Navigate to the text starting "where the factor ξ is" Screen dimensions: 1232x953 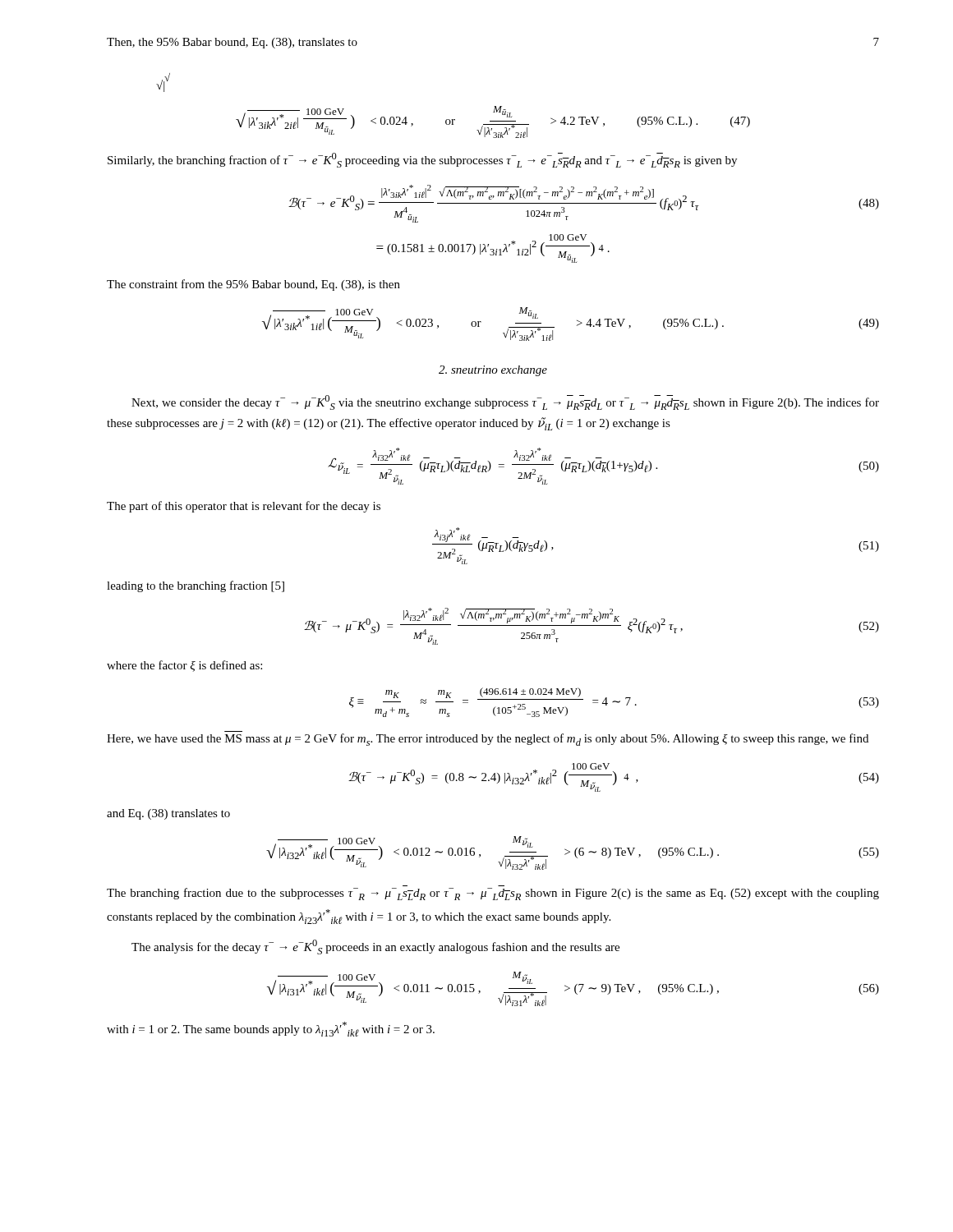[x=185, y=666]
